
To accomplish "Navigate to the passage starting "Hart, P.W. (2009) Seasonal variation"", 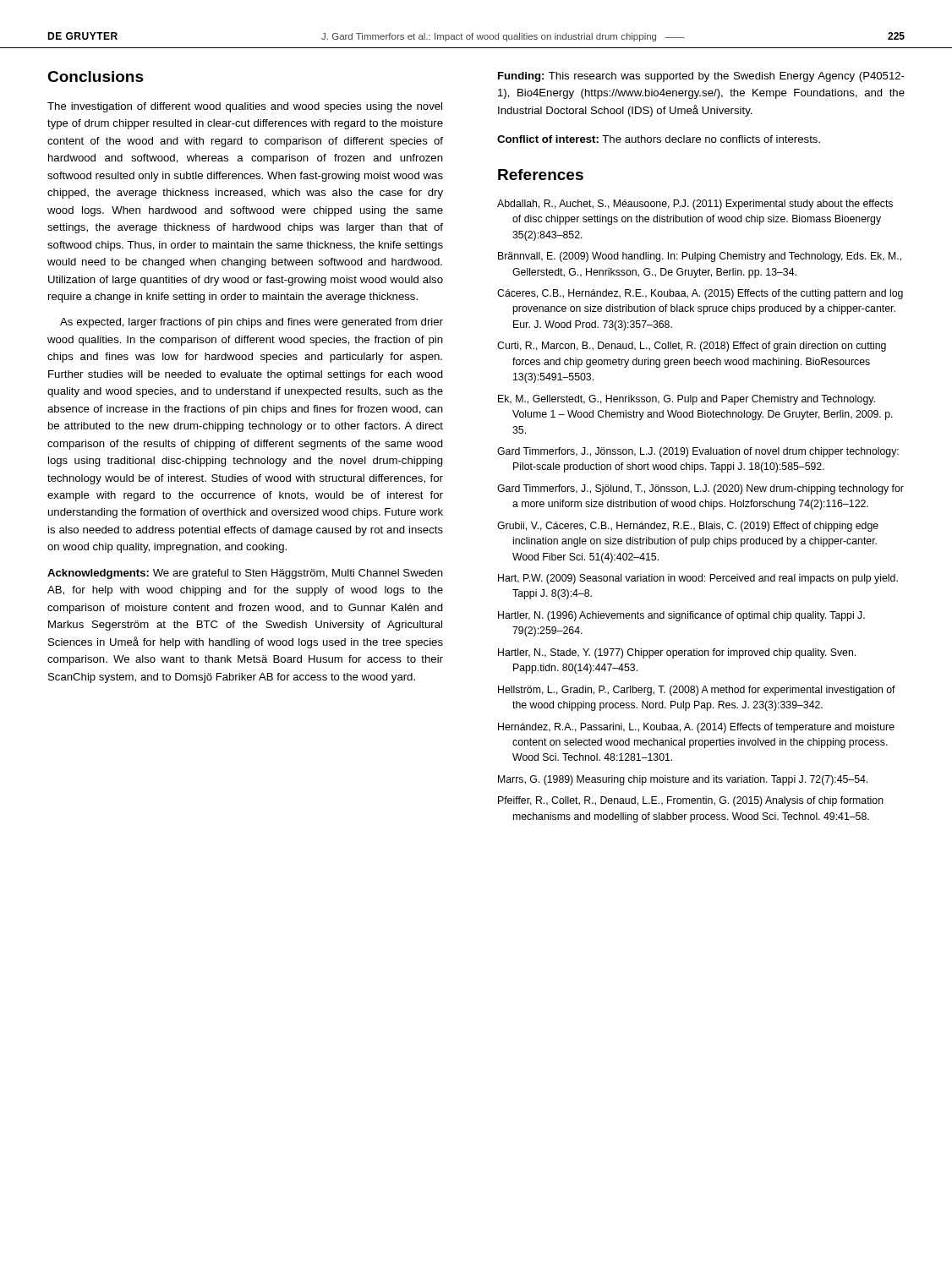I will tap(698, 586).
